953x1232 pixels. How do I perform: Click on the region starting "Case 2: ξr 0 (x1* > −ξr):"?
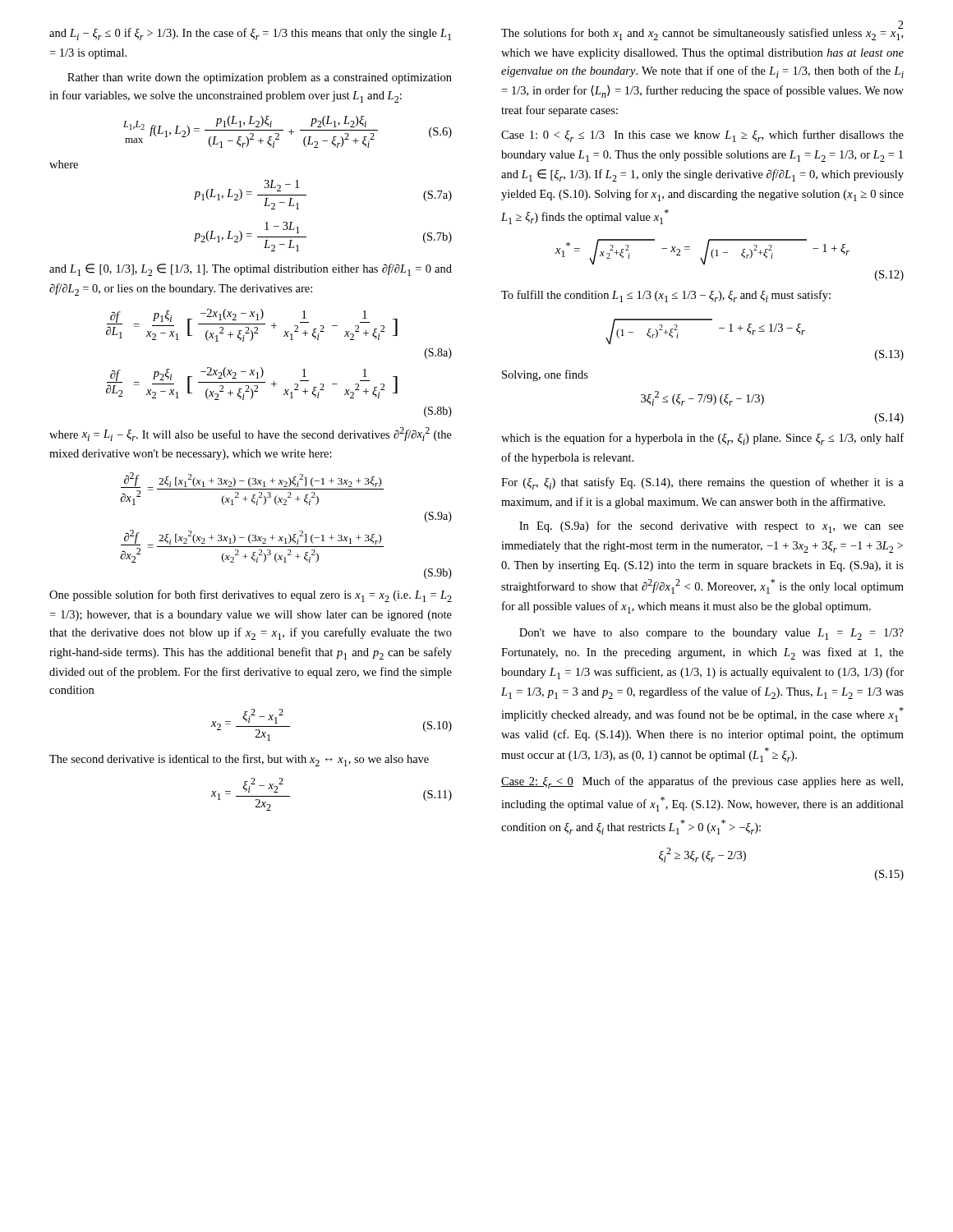[x=702, y=806]
